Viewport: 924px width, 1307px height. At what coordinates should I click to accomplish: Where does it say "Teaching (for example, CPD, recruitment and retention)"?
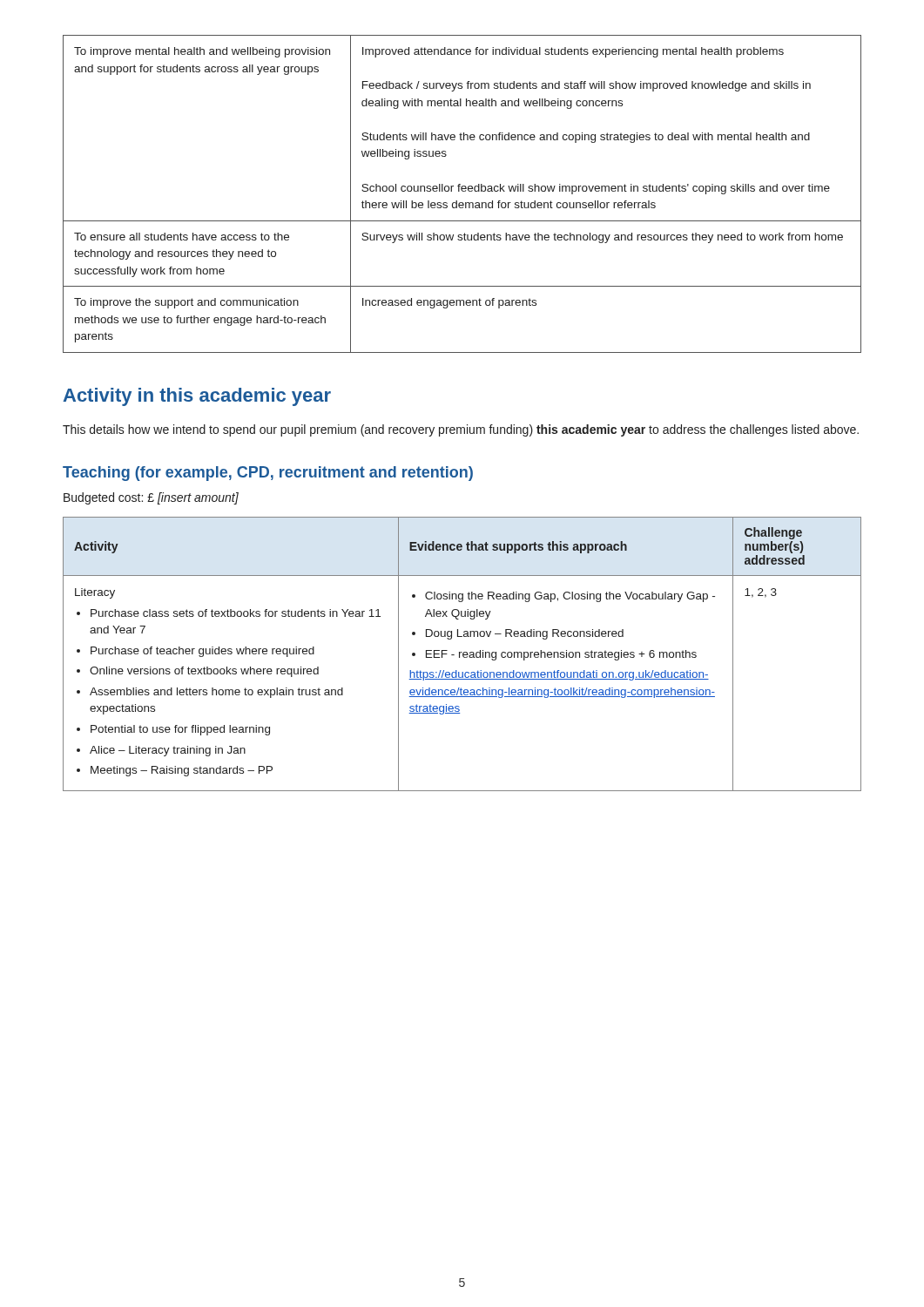tap(268, 472)
